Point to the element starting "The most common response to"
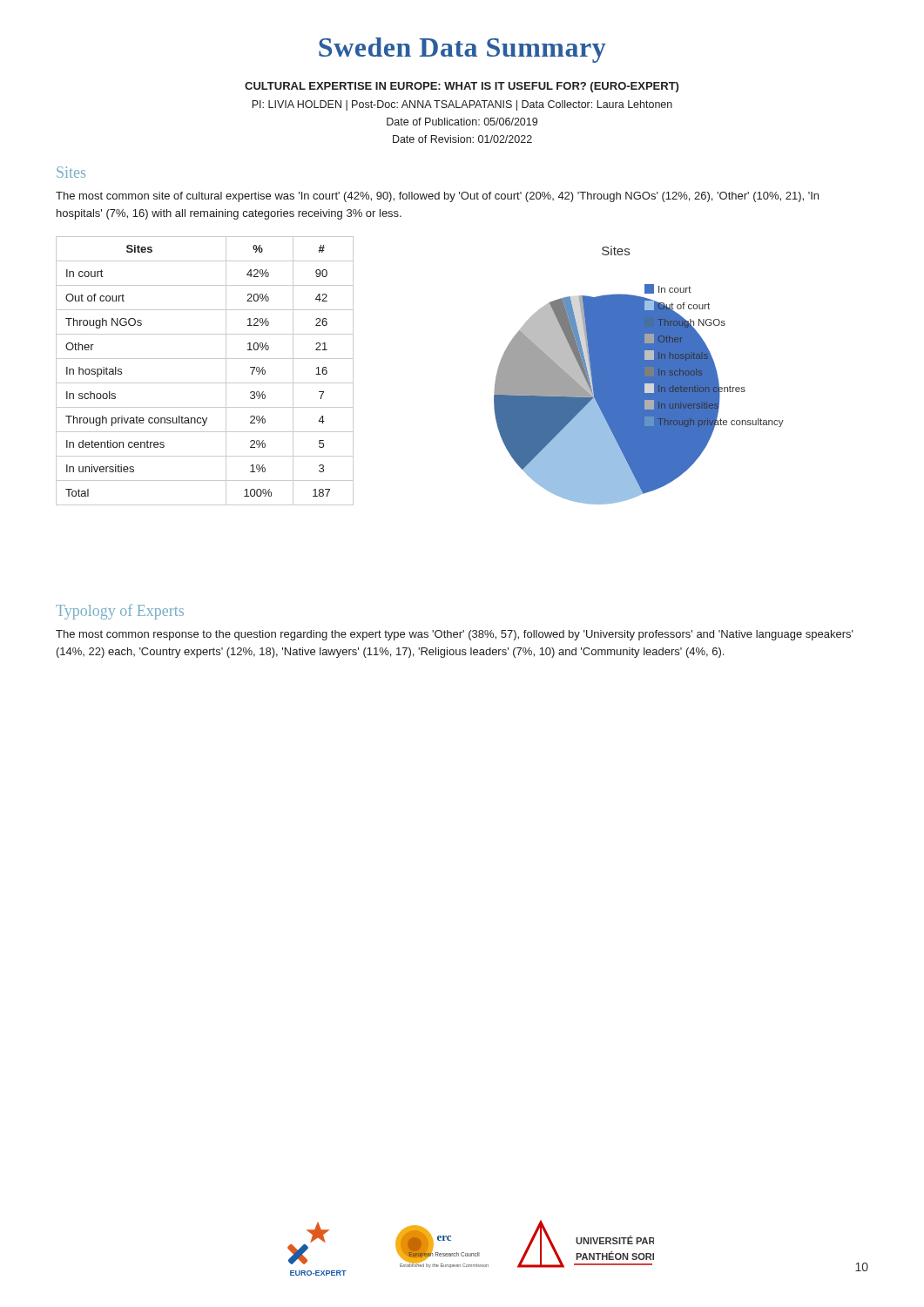Screen dimensions: 1307x924 [x=455, y=643]
